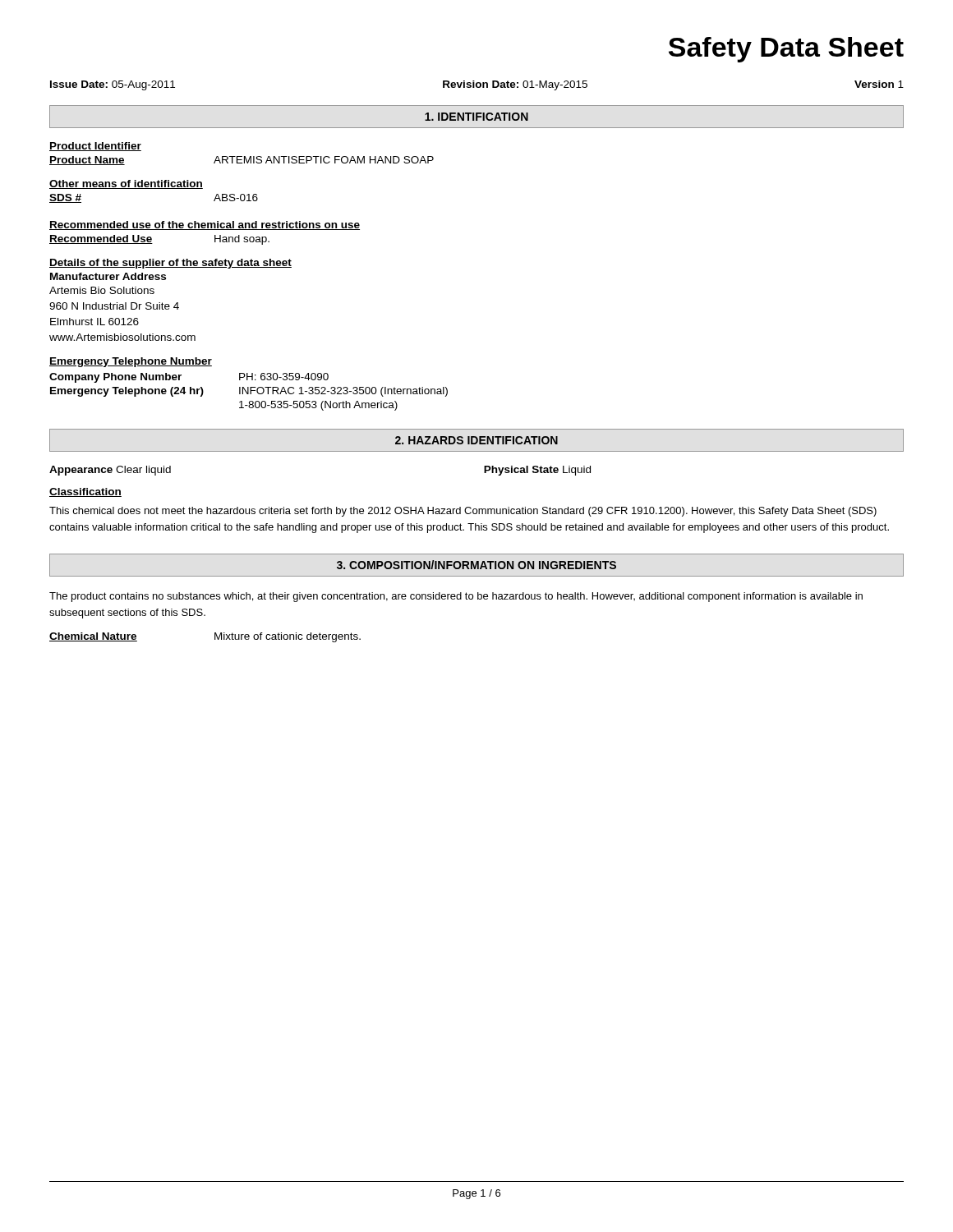Find "2. HAZARDS IDENTIFICATION" on this page
Image resolution: width=953 pixels, height=1232 pixels.
point(476,440)
